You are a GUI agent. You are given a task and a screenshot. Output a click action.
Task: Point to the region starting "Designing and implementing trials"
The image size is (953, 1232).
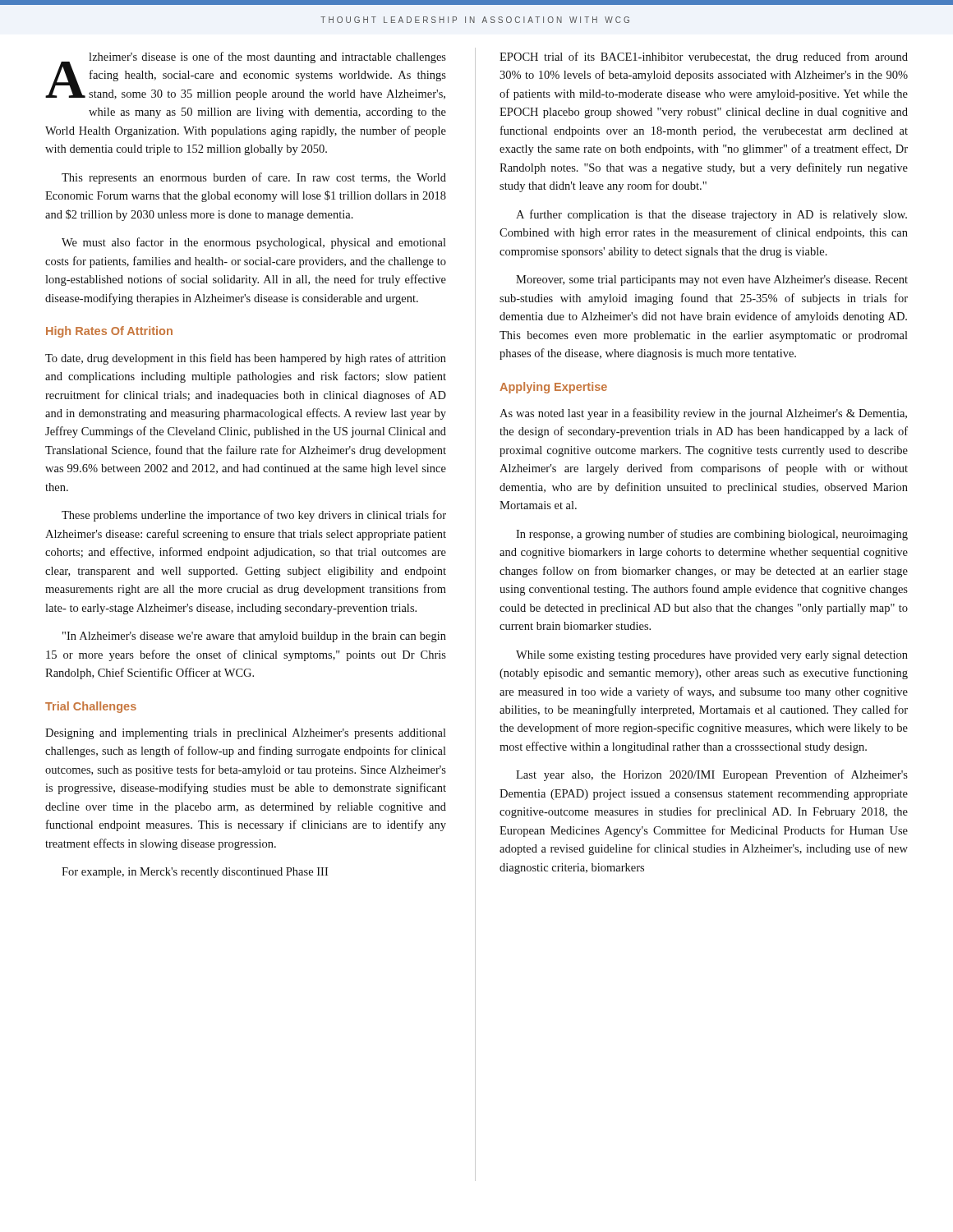click(246, 788)
